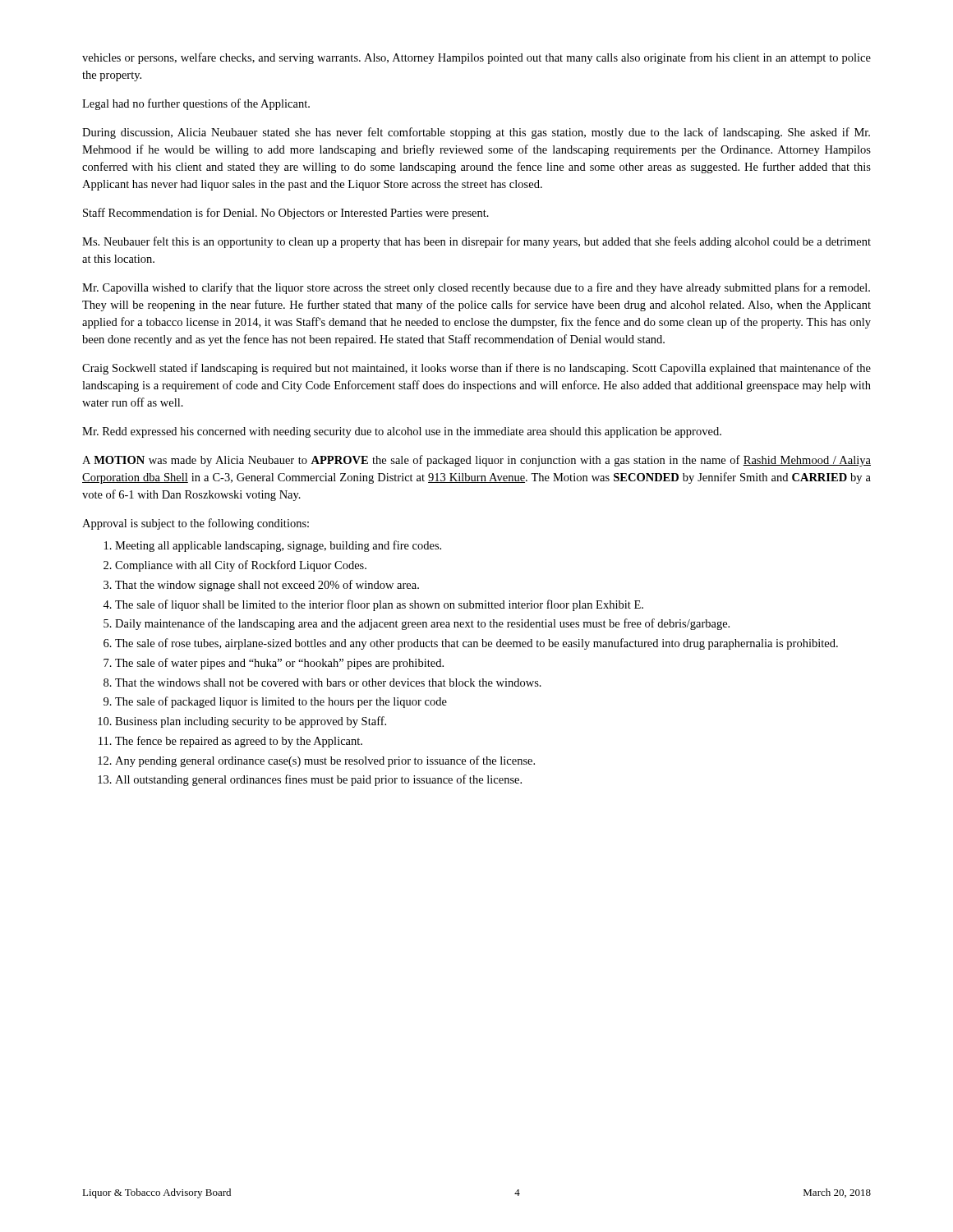Click on the list item that says "The sale of liquor shall be limited"
Screen dimensions: 1232x953
tap(380, 604)
